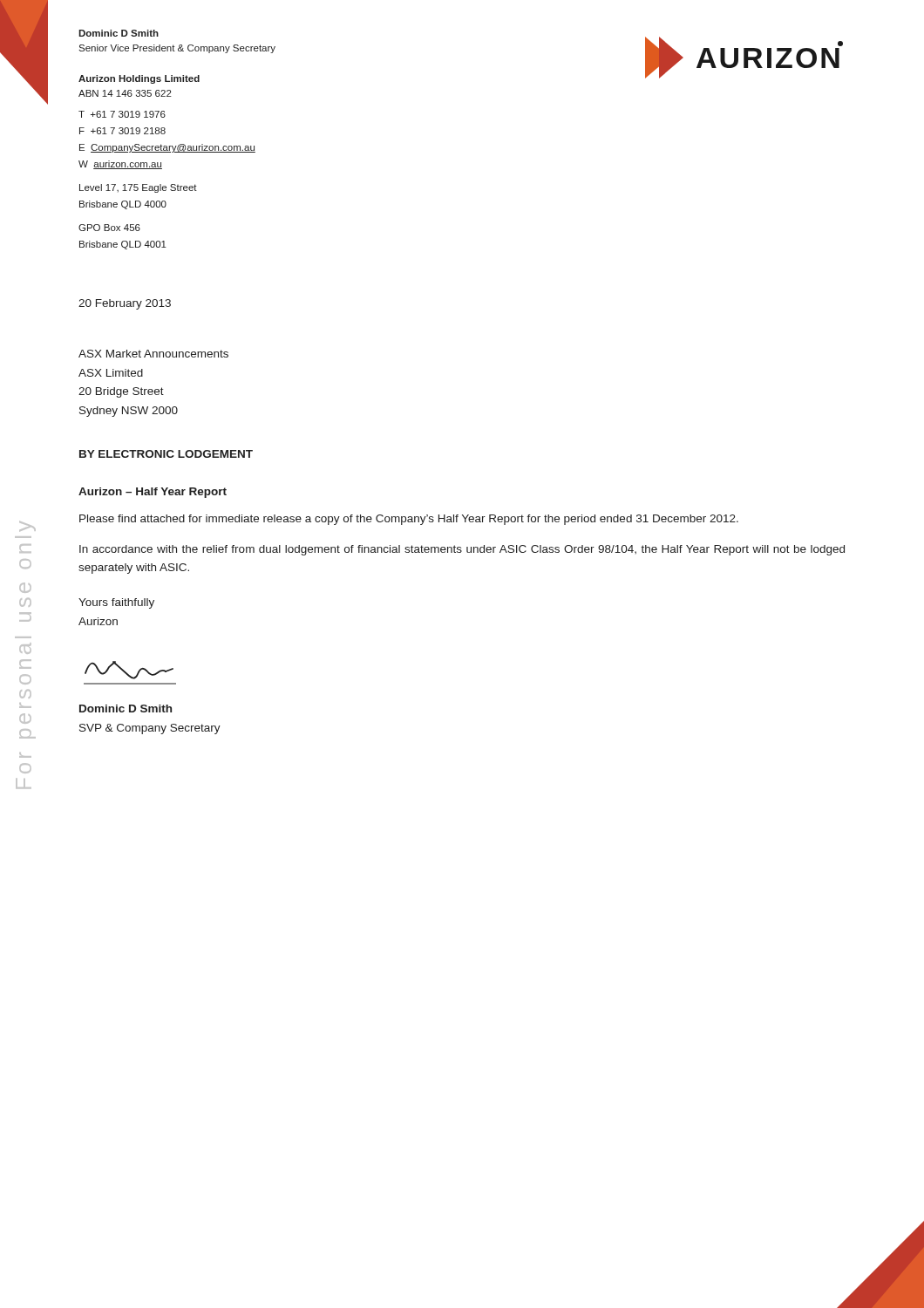Locate the passage starting "Please find attached for immediate release a copy"
Image resolution: width=924 pixels, height=1308 pixels.
click(x=409, y=519)
